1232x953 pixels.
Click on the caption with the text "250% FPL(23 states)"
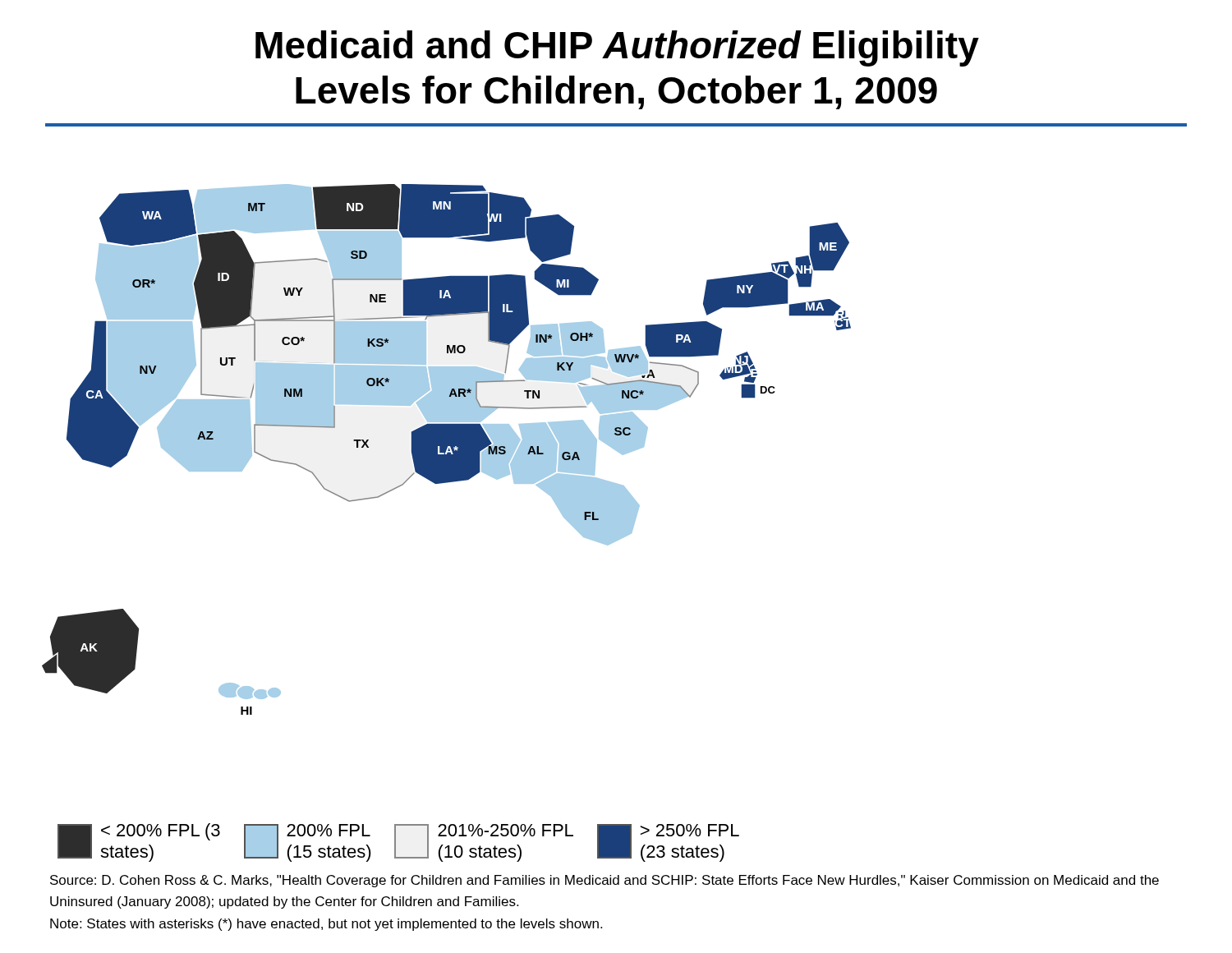click(x=399, y=841)
